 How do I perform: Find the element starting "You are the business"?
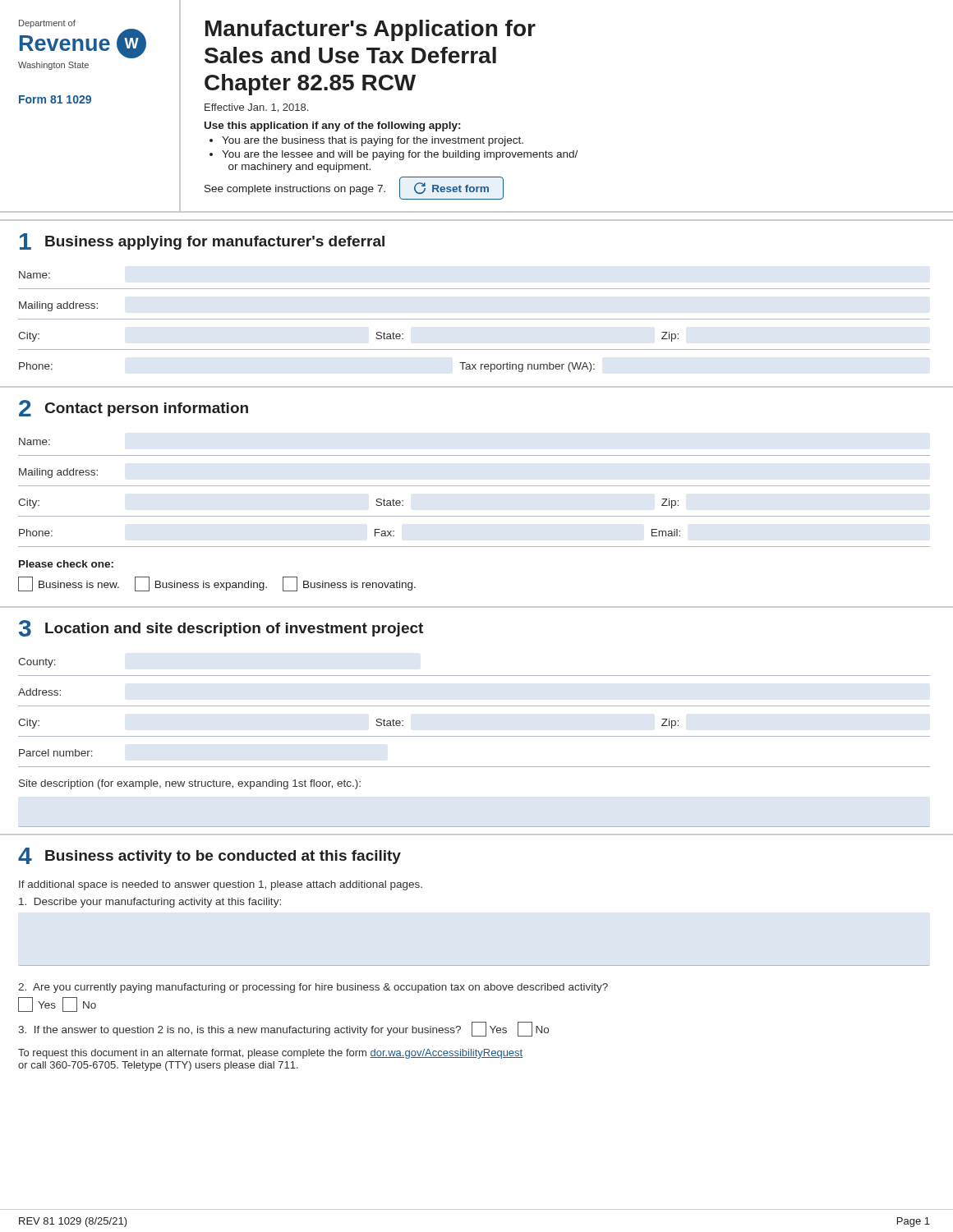tap(373, 140)
